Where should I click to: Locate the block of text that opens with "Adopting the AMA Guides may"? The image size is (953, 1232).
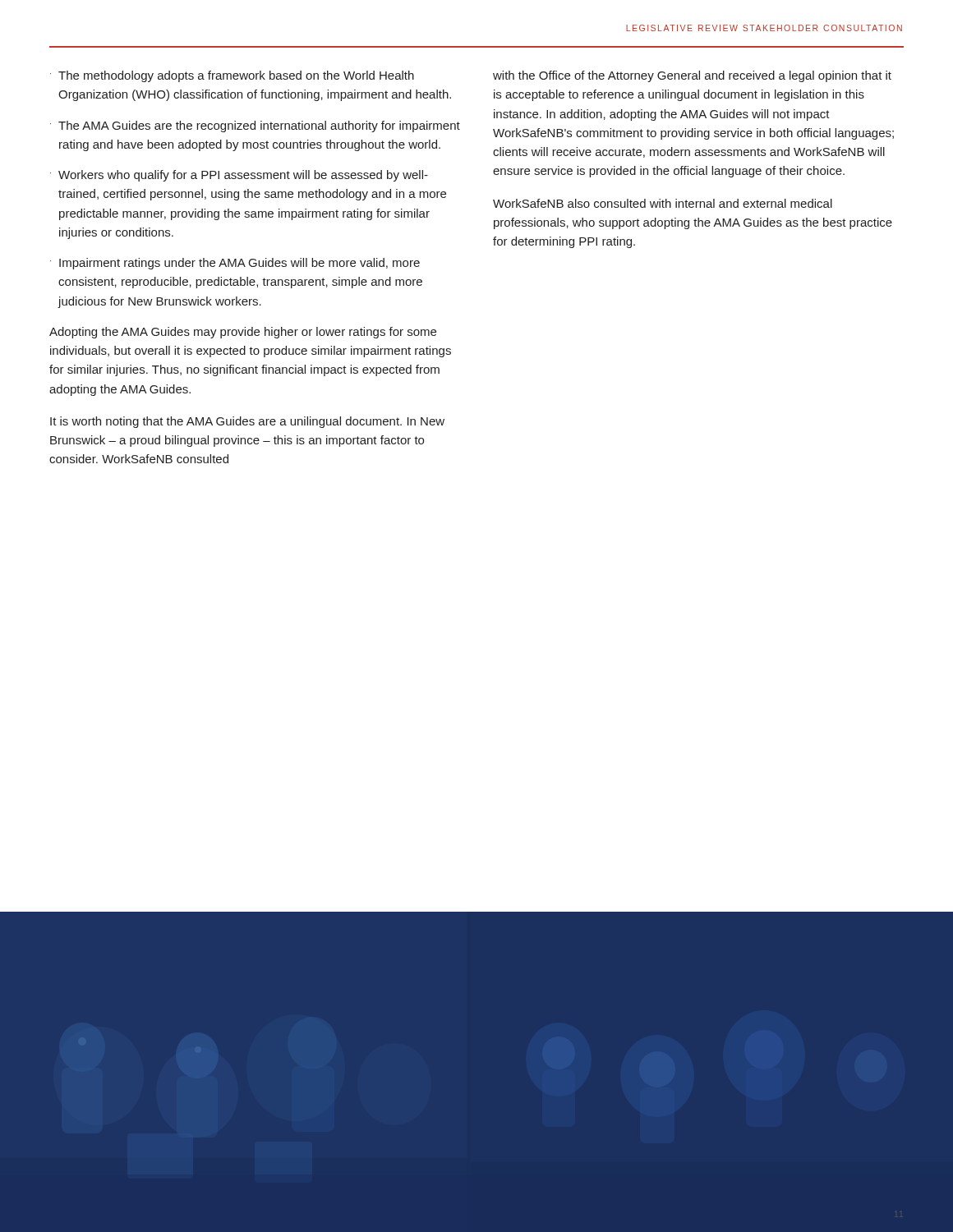coord(250,360)
